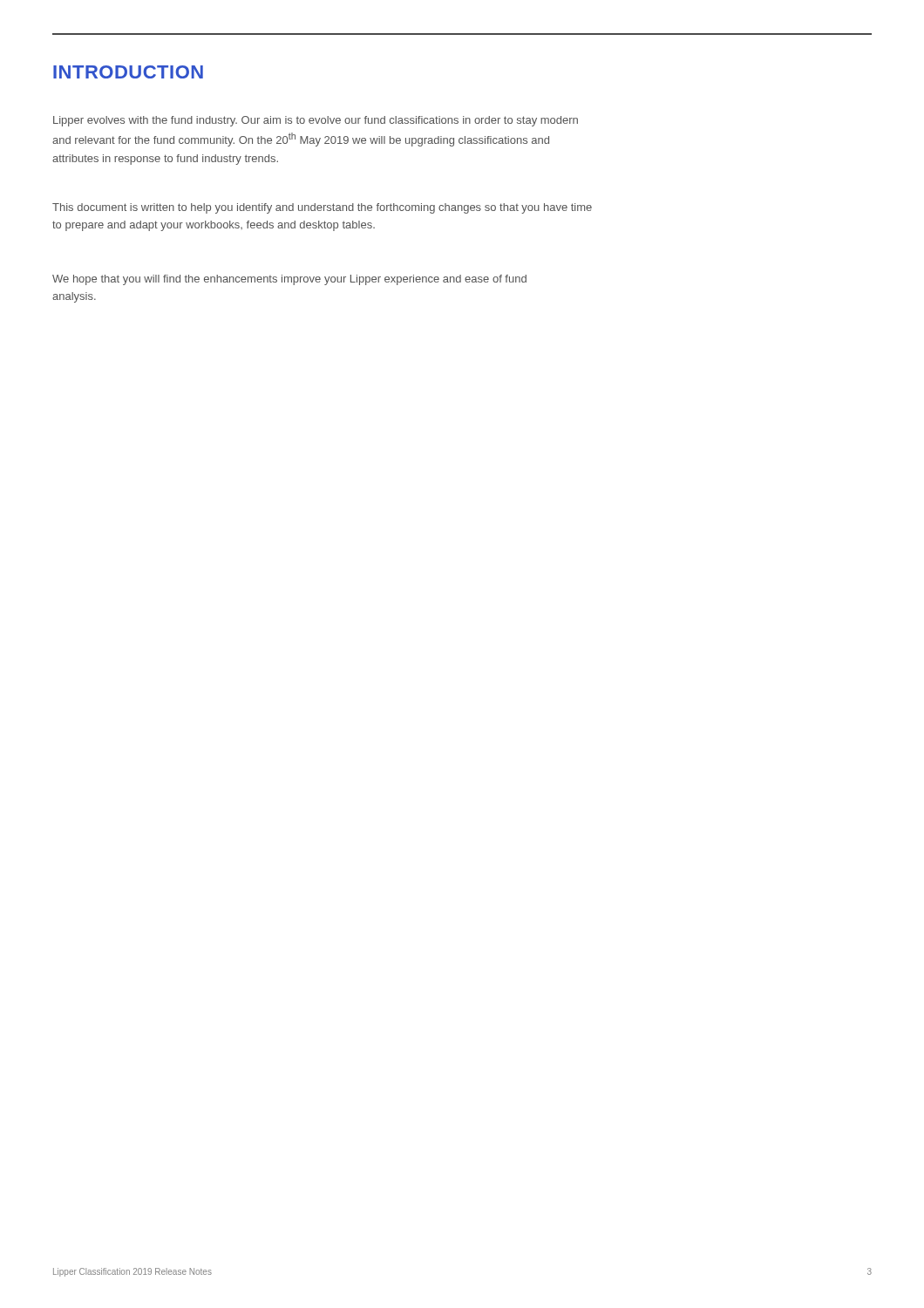Viewport: 924px width, 1308px height.
Task: Click on the block starting "We hope that you will find"
Action: tap(290, 287)
